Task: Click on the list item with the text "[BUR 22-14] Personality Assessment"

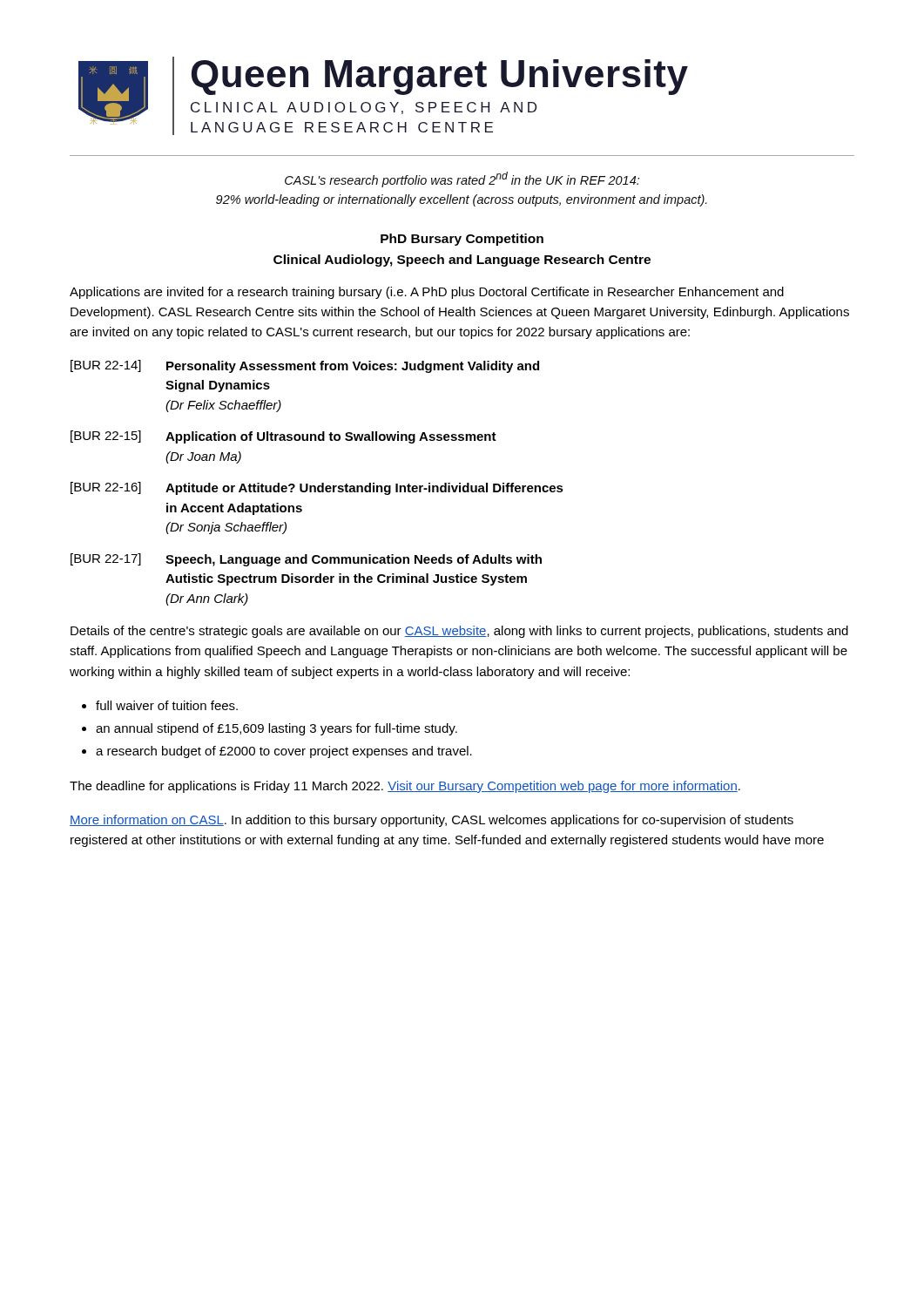Action: (x=305, y=366)
